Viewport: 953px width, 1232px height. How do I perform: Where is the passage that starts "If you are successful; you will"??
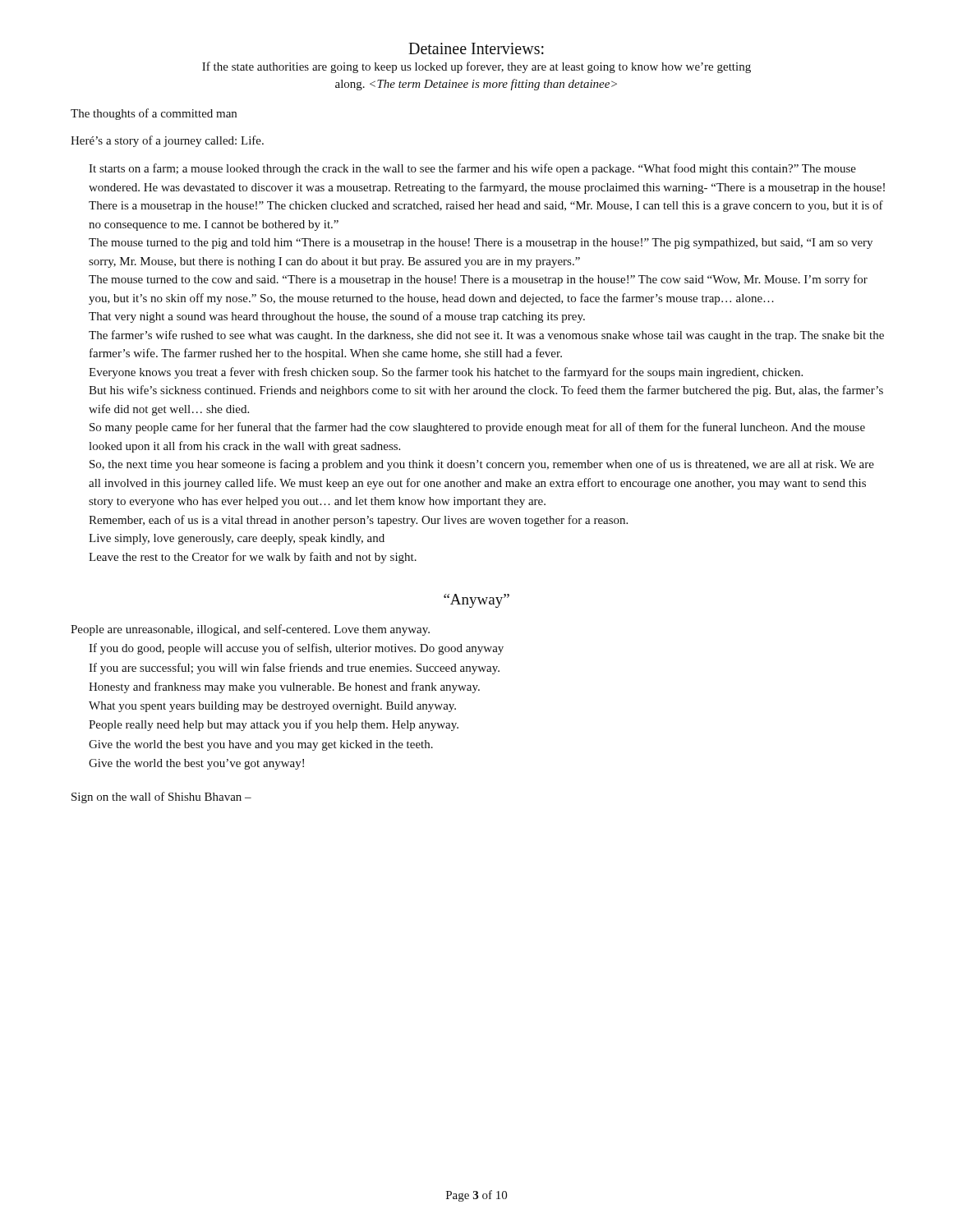pyautogui.click(x=295, y=667)
